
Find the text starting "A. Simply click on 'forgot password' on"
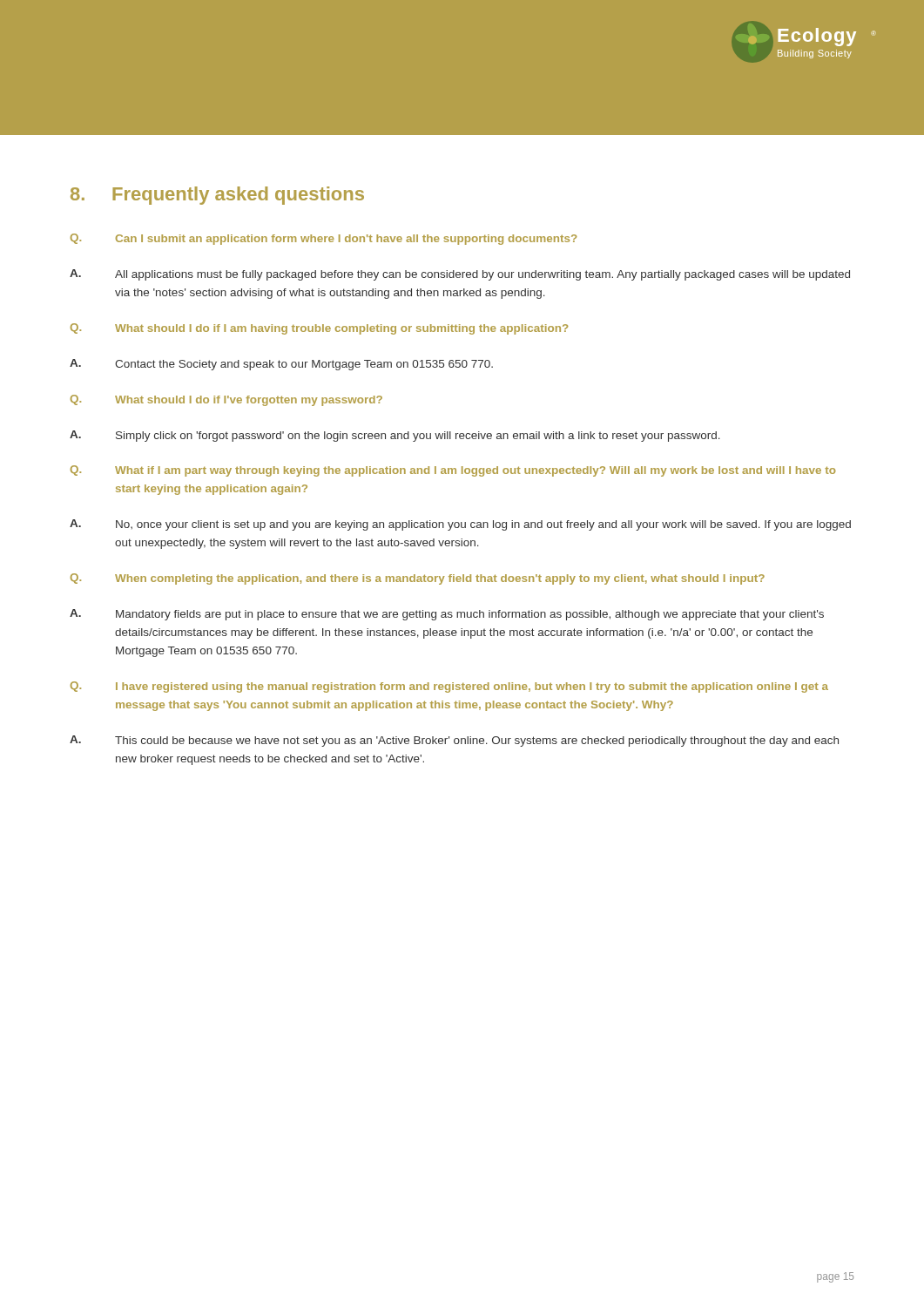click(462, 436)
